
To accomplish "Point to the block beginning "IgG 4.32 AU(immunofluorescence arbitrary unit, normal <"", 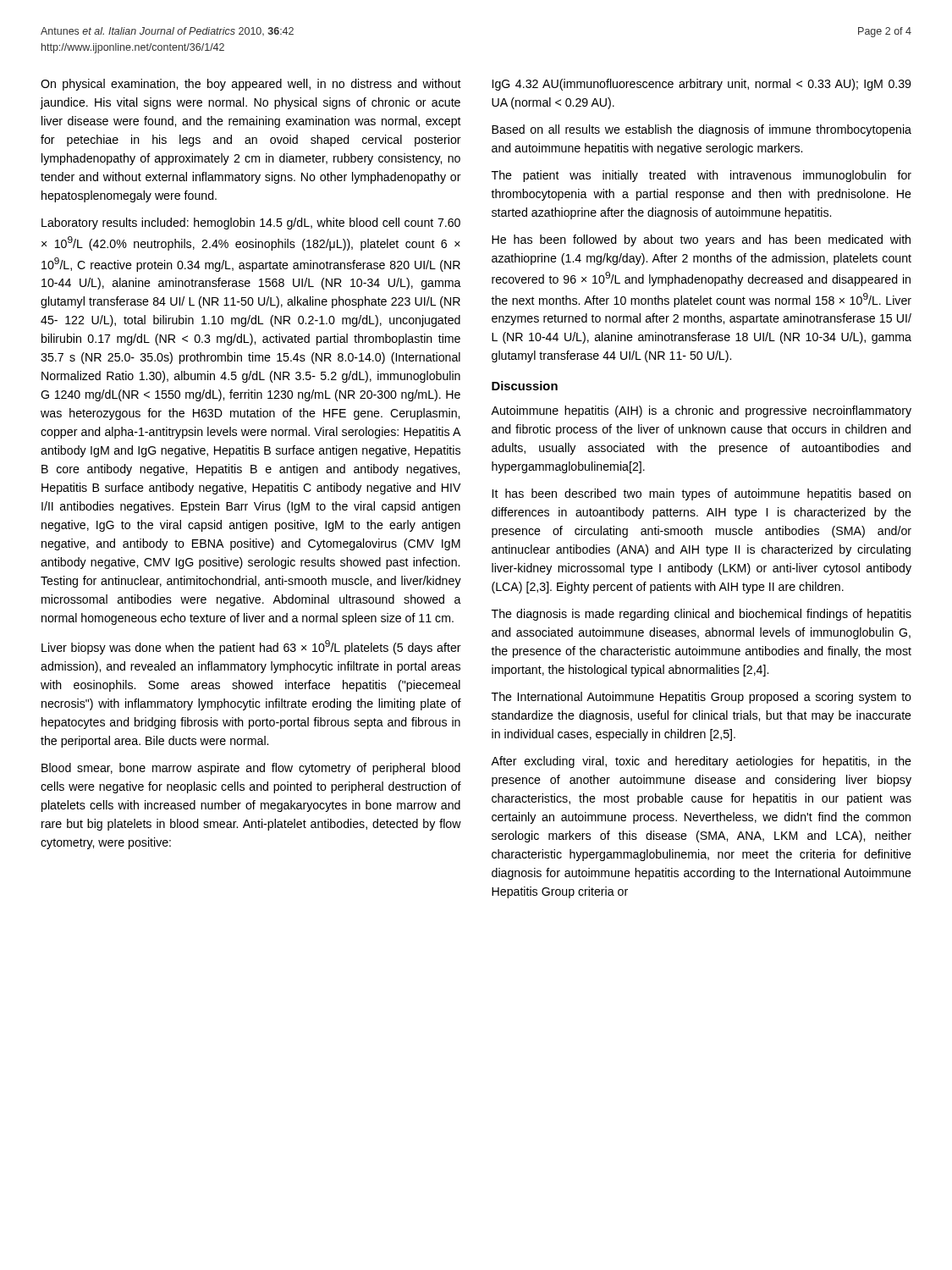I will pyautogui.click(x=701, y=93).
